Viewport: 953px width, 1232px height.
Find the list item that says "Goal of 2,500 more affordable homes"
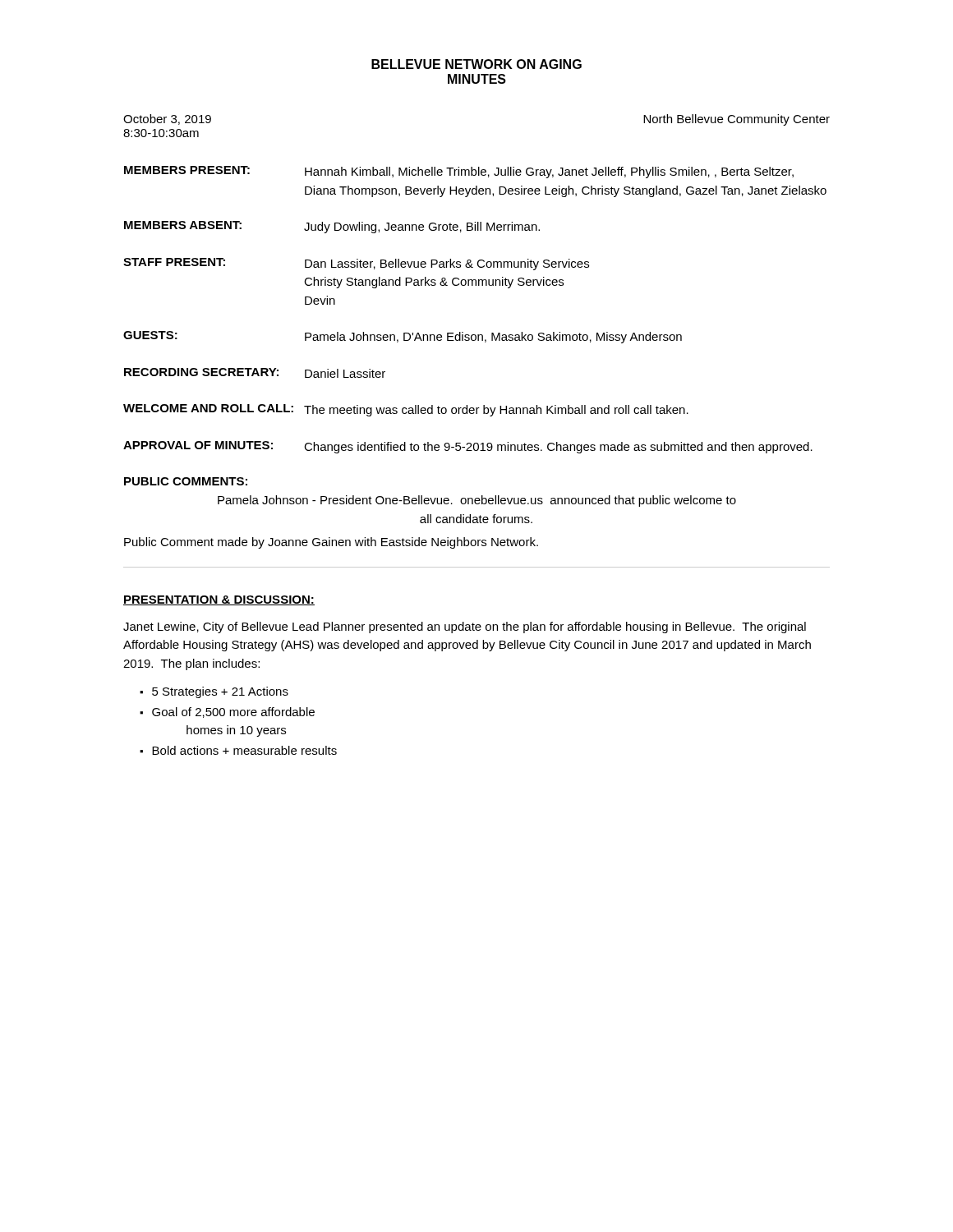coord(233,721)
